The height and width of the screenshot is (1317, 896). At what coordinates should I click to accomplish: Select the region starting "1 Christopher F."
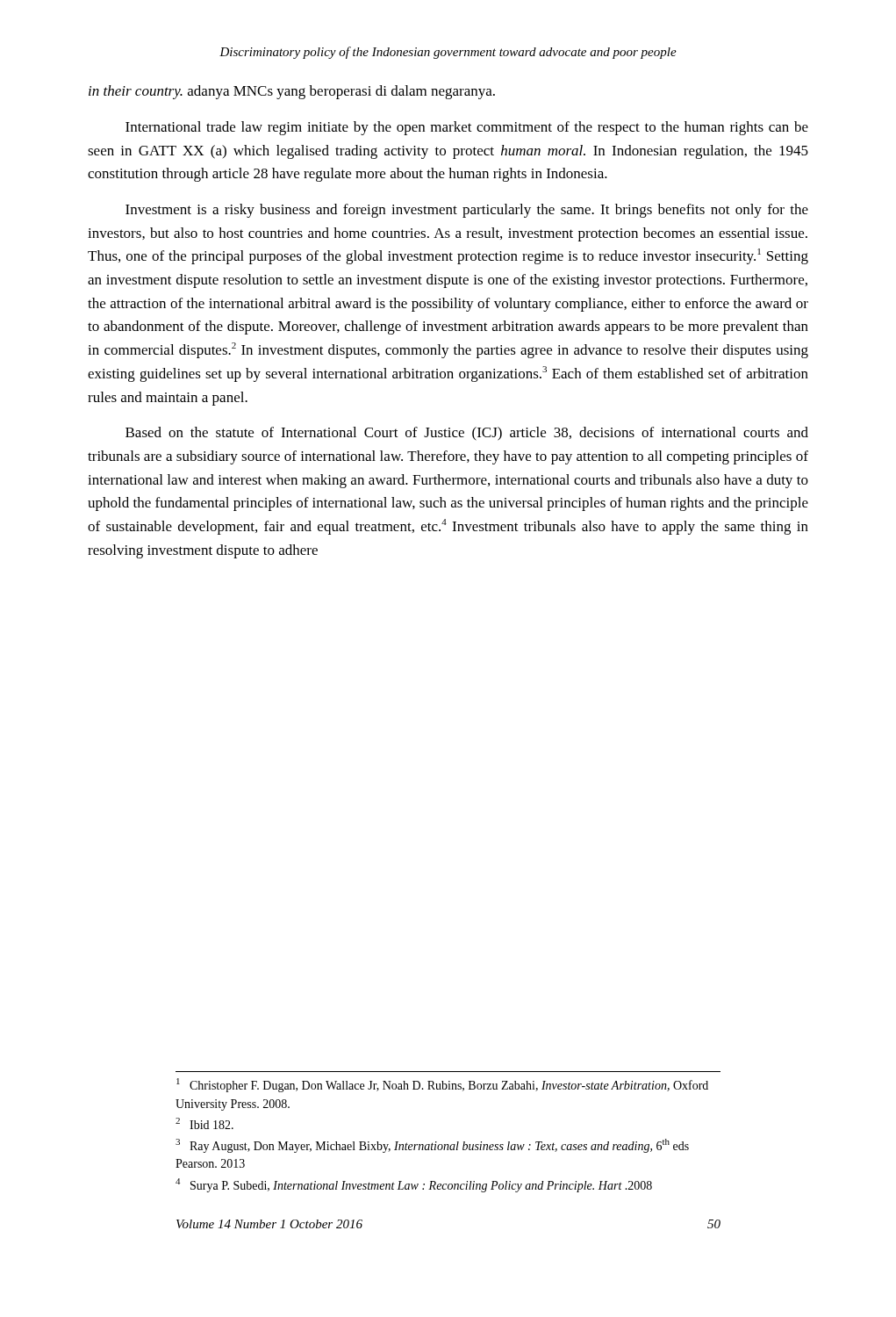point(442,1094)
